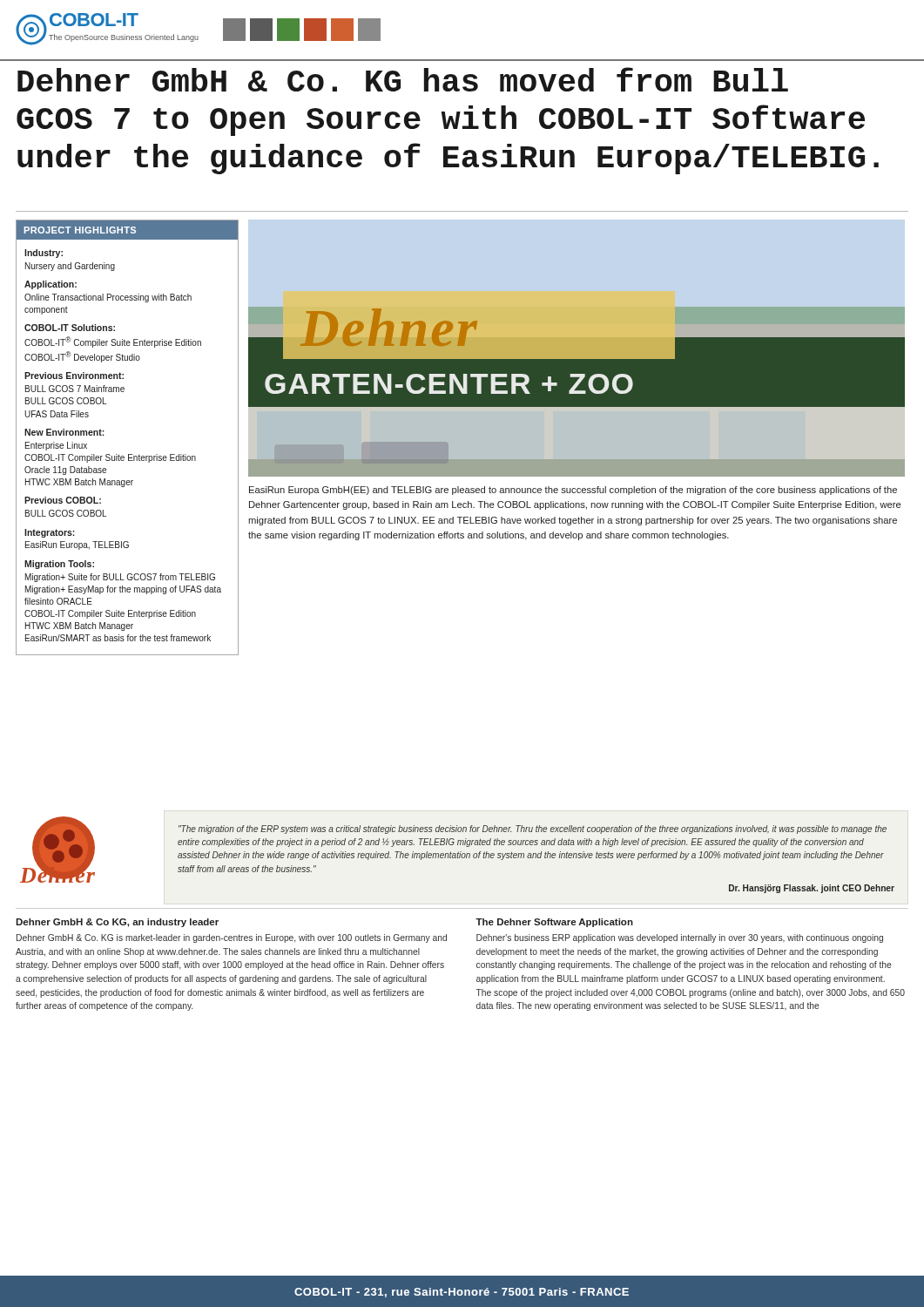Locate the table with the text "PROJECT HIGHLIGHTS Industry: Nursery and"
Viewport: 924px width, 1307px height.
[x=127, y=437]
